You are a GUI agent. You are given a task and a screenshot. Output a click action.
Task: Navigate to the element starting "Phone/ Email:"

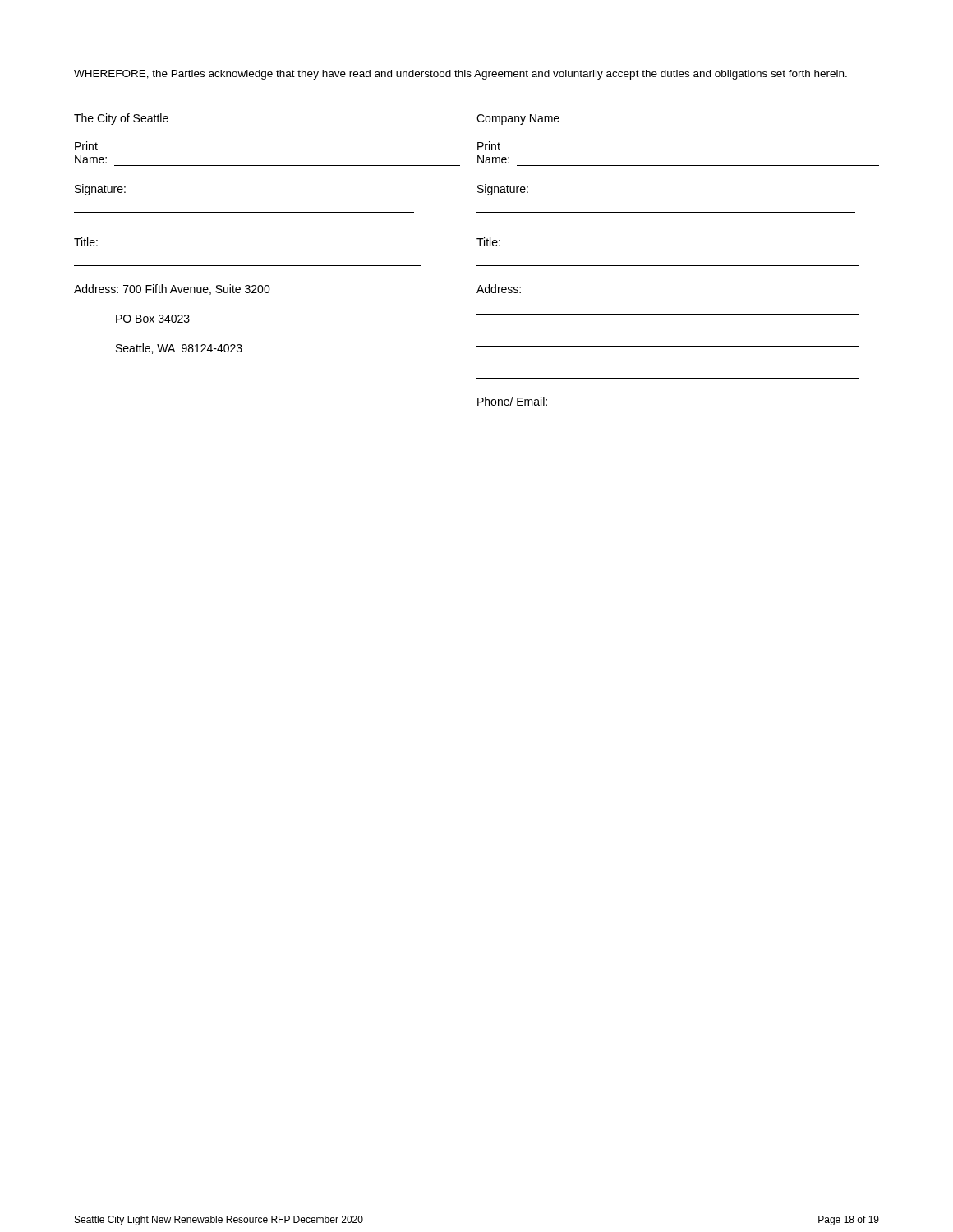coord(512,401)
